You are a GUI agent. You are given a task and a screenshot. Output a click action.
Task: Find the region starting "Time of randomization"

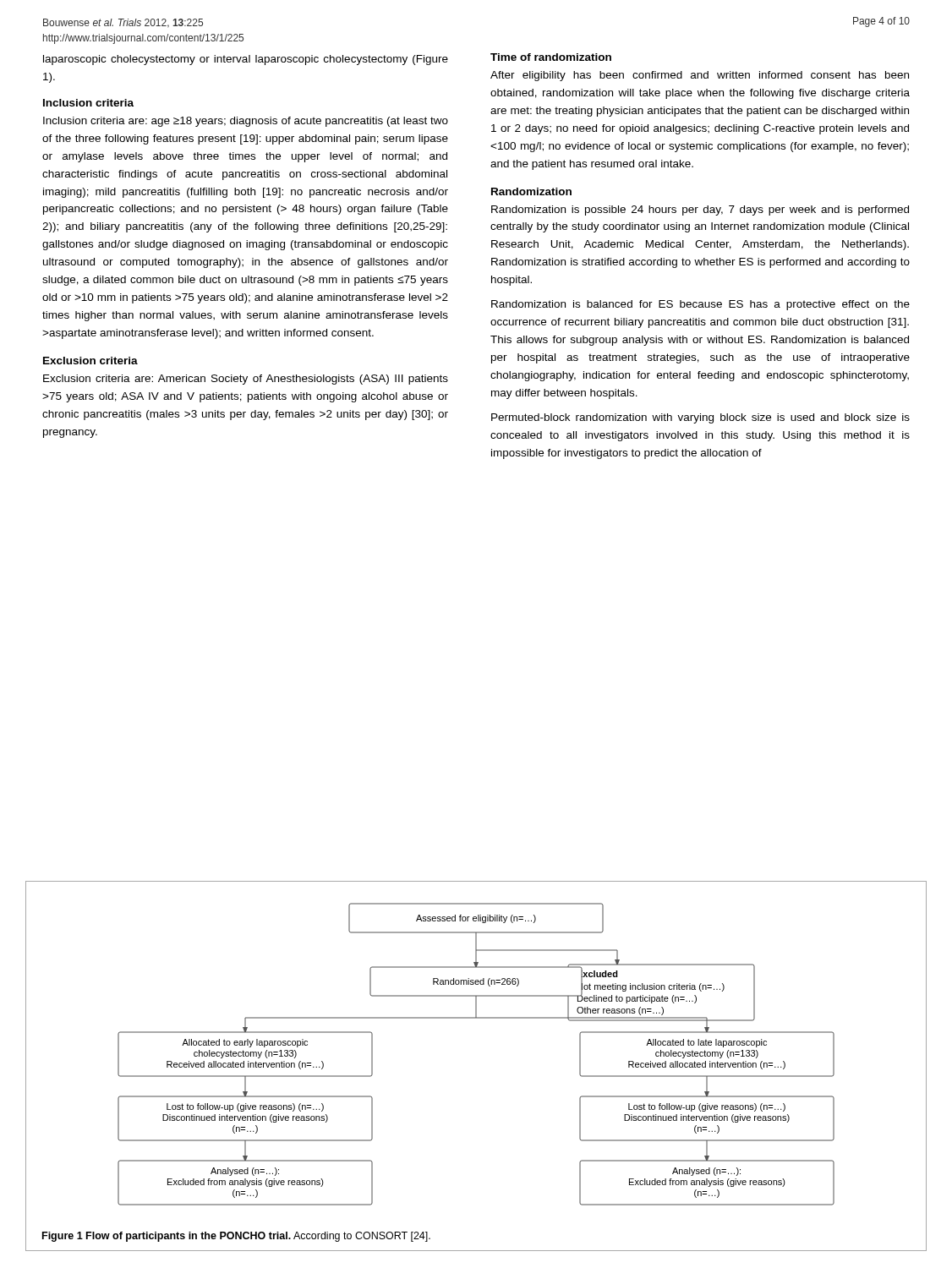[x=551, y=57]
